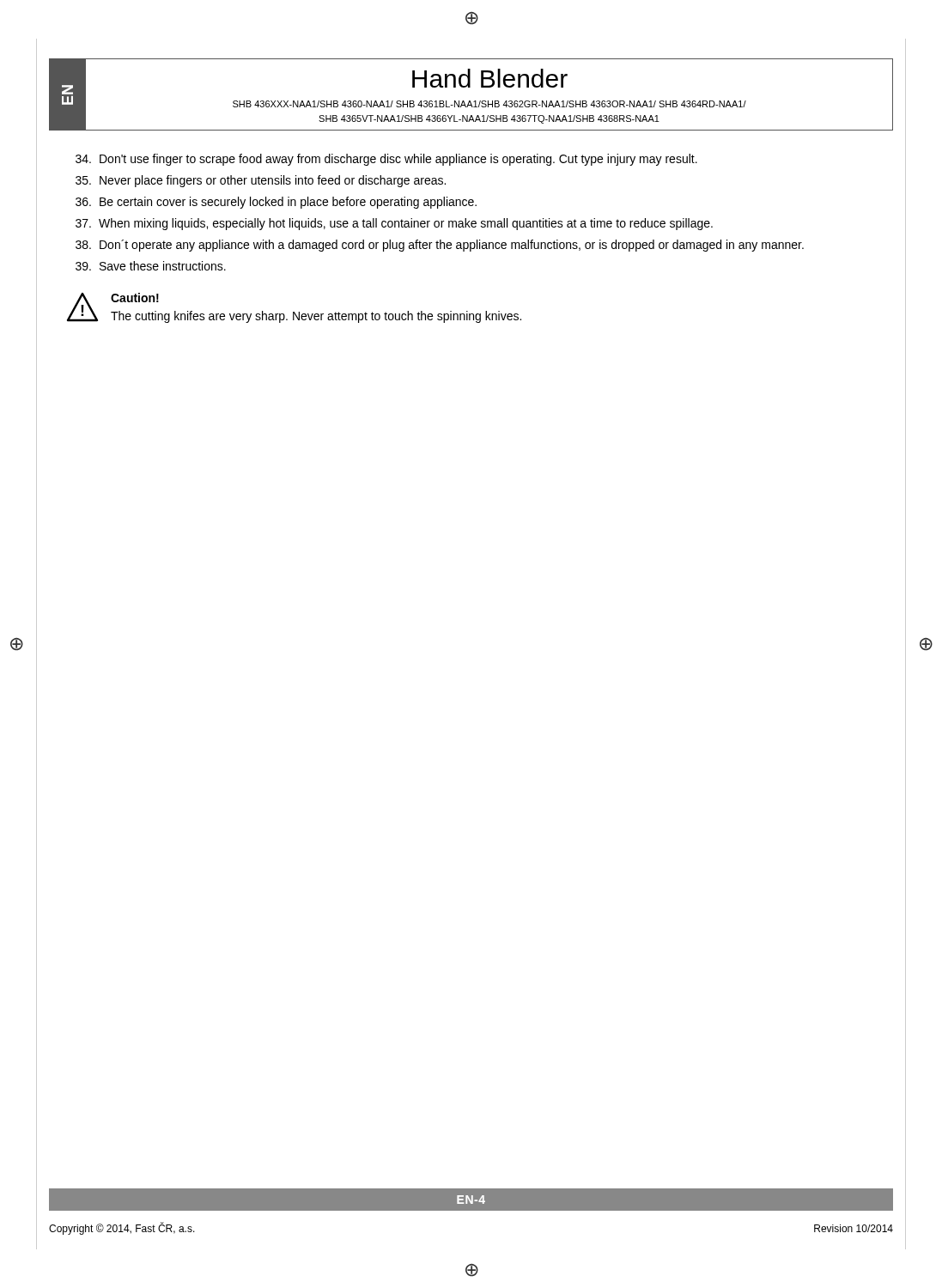The height and width of the screenshot is (1288, 942).
Task: Locate the title that opens with "EN Hand Blender SHB 436XXX-NAA1/SHB"
Action: tap(471, 94)
